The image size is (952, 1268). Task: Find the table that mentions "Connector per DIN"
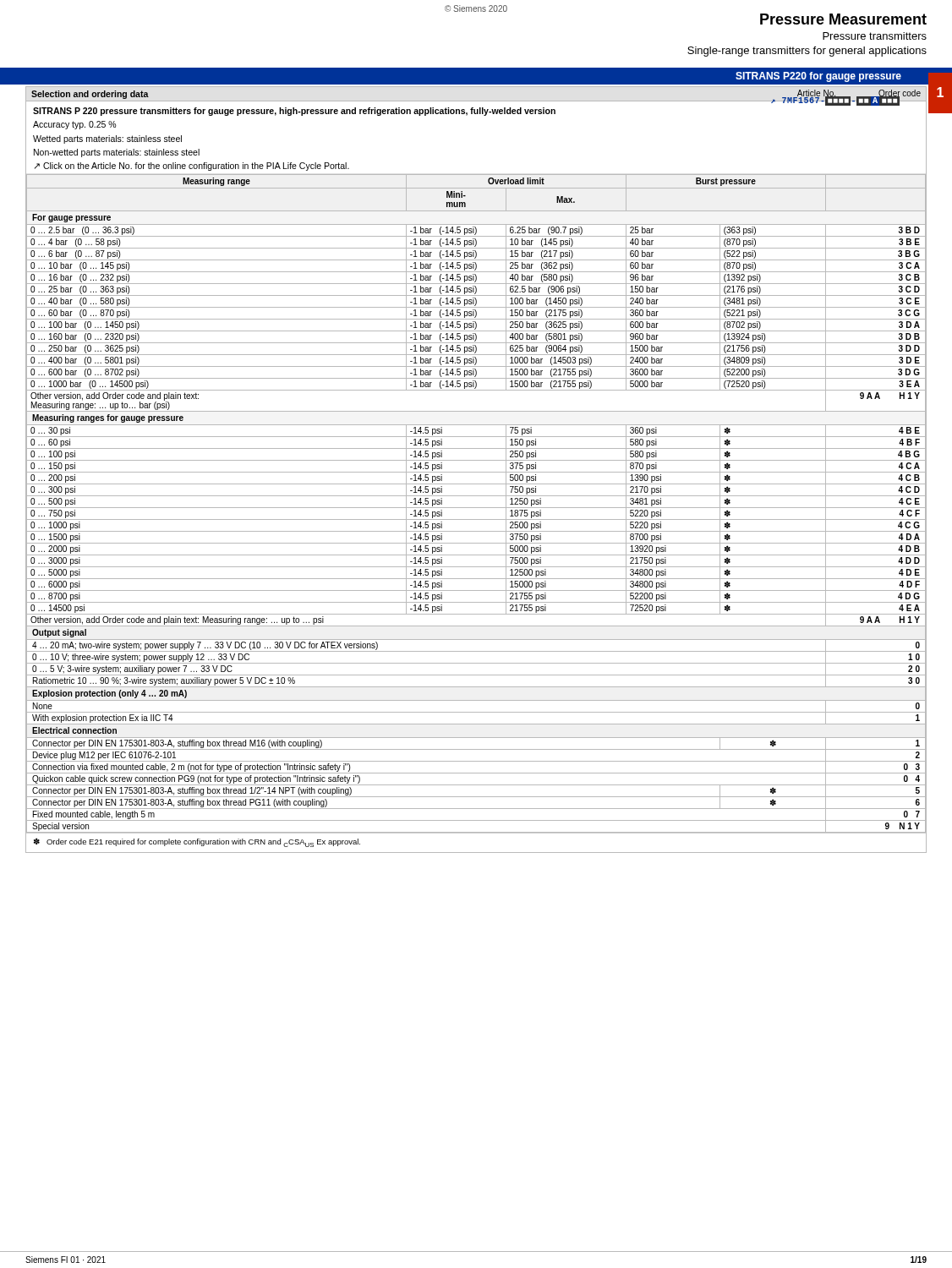click(476, 504)
